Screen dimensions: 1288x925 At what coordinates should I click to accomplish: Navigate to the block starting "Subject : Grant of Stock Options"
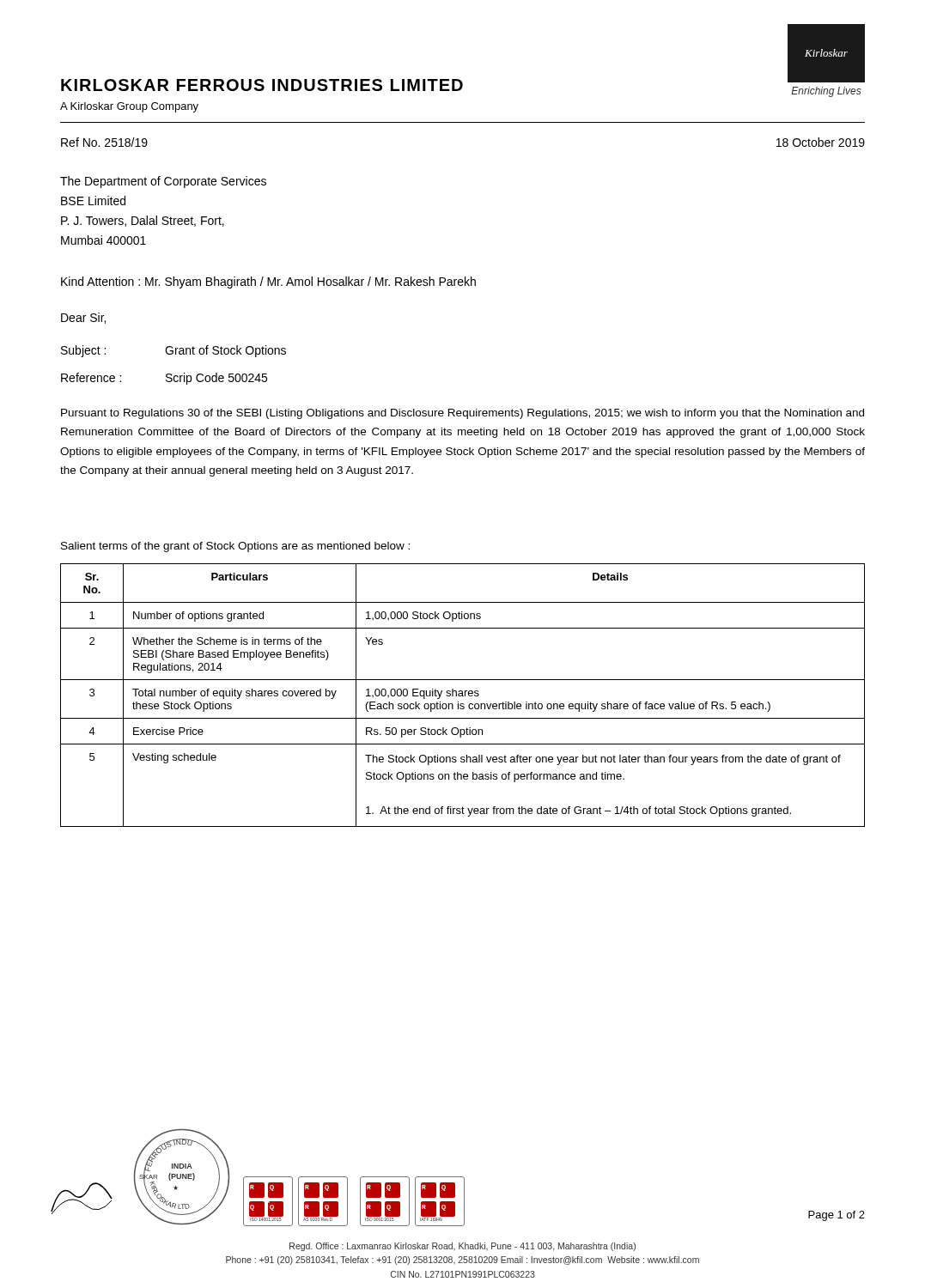coord(173,350)
